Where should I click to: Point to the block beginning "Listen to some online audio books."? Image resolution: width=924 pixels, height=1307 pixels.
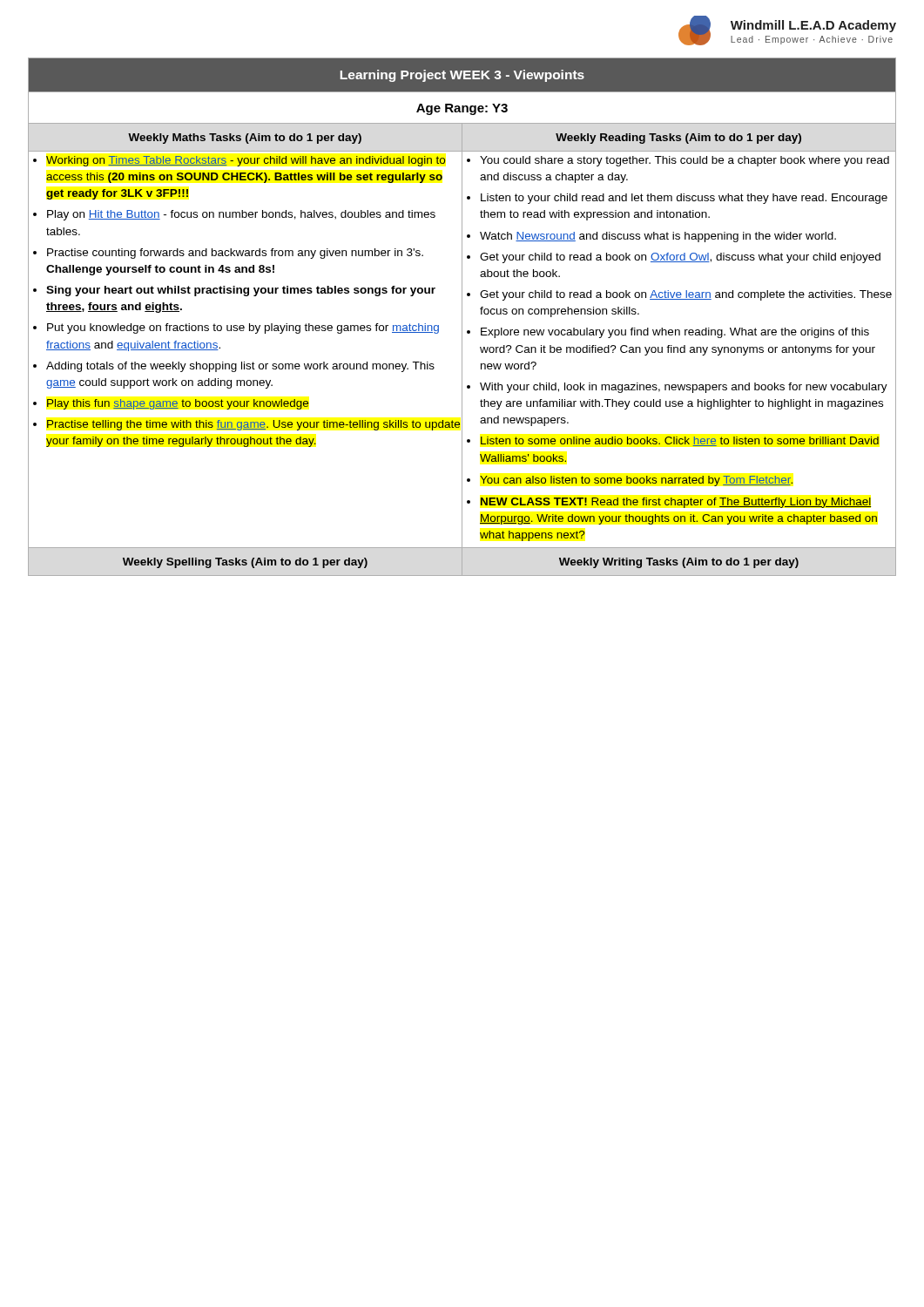point(679,449)
